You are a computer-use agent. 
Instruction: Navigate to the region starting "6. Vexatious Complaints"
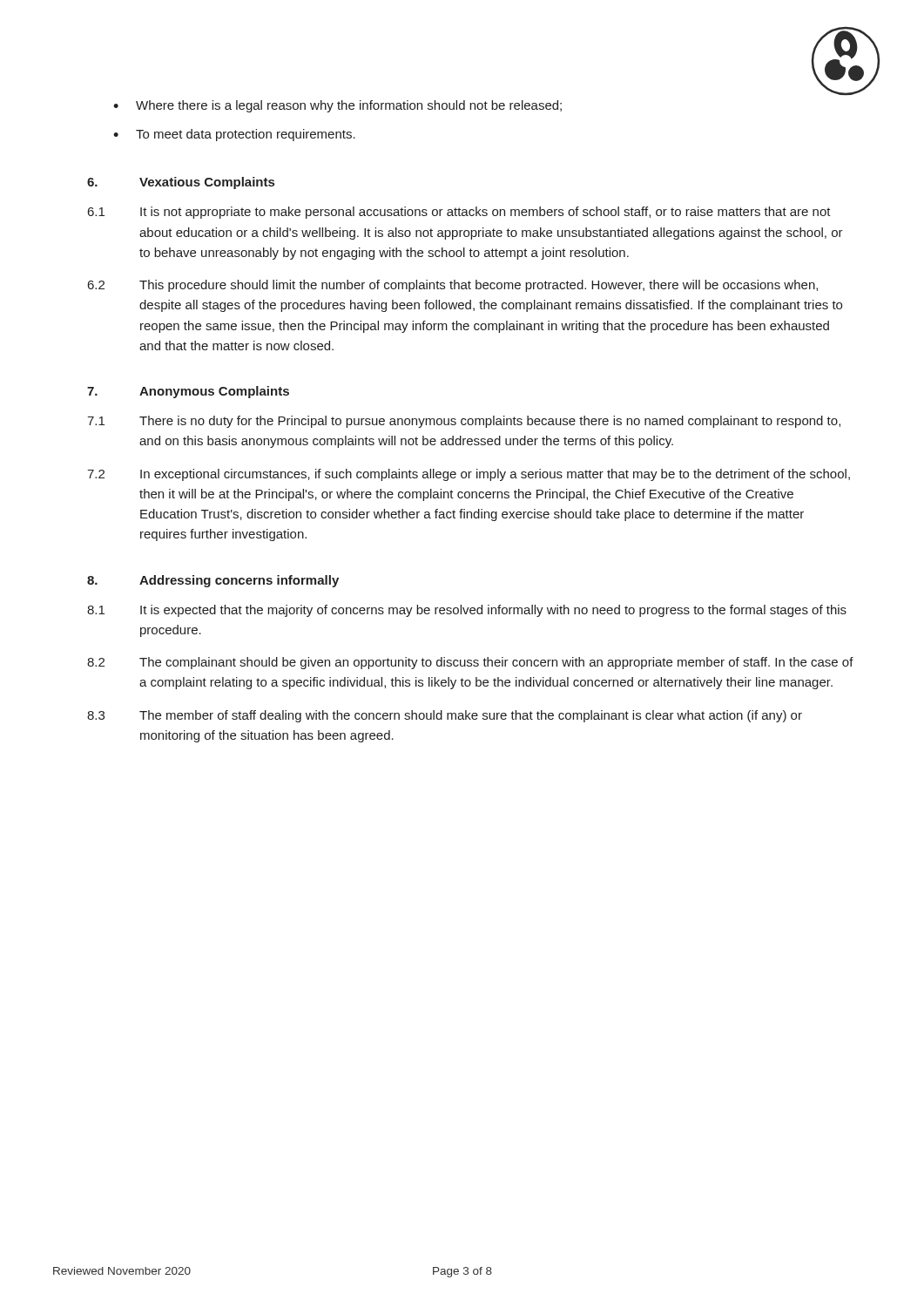[x=181, y=182]
